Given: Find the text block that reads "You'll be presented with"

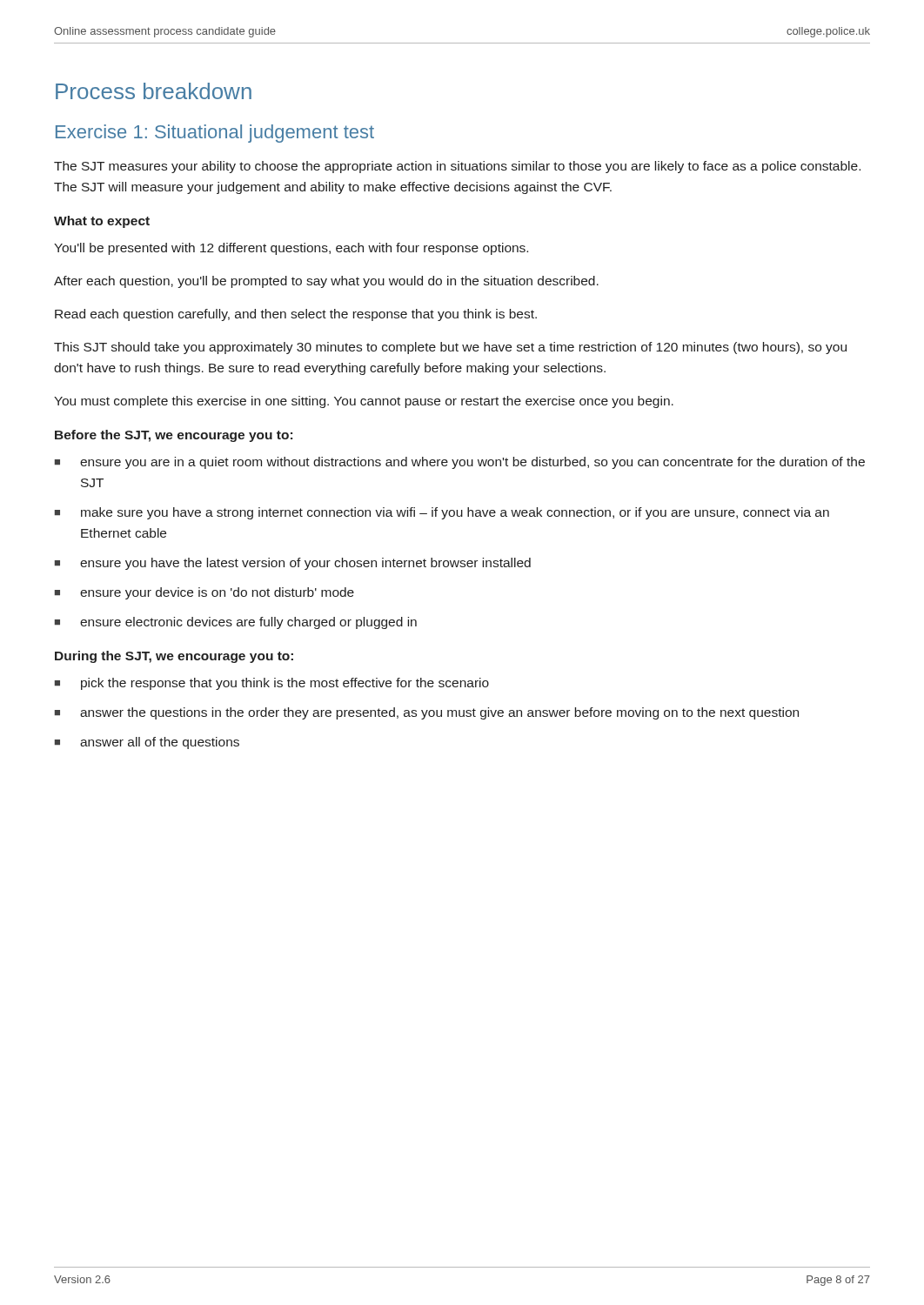Looking at the screenshot, I should coord(292,248).
